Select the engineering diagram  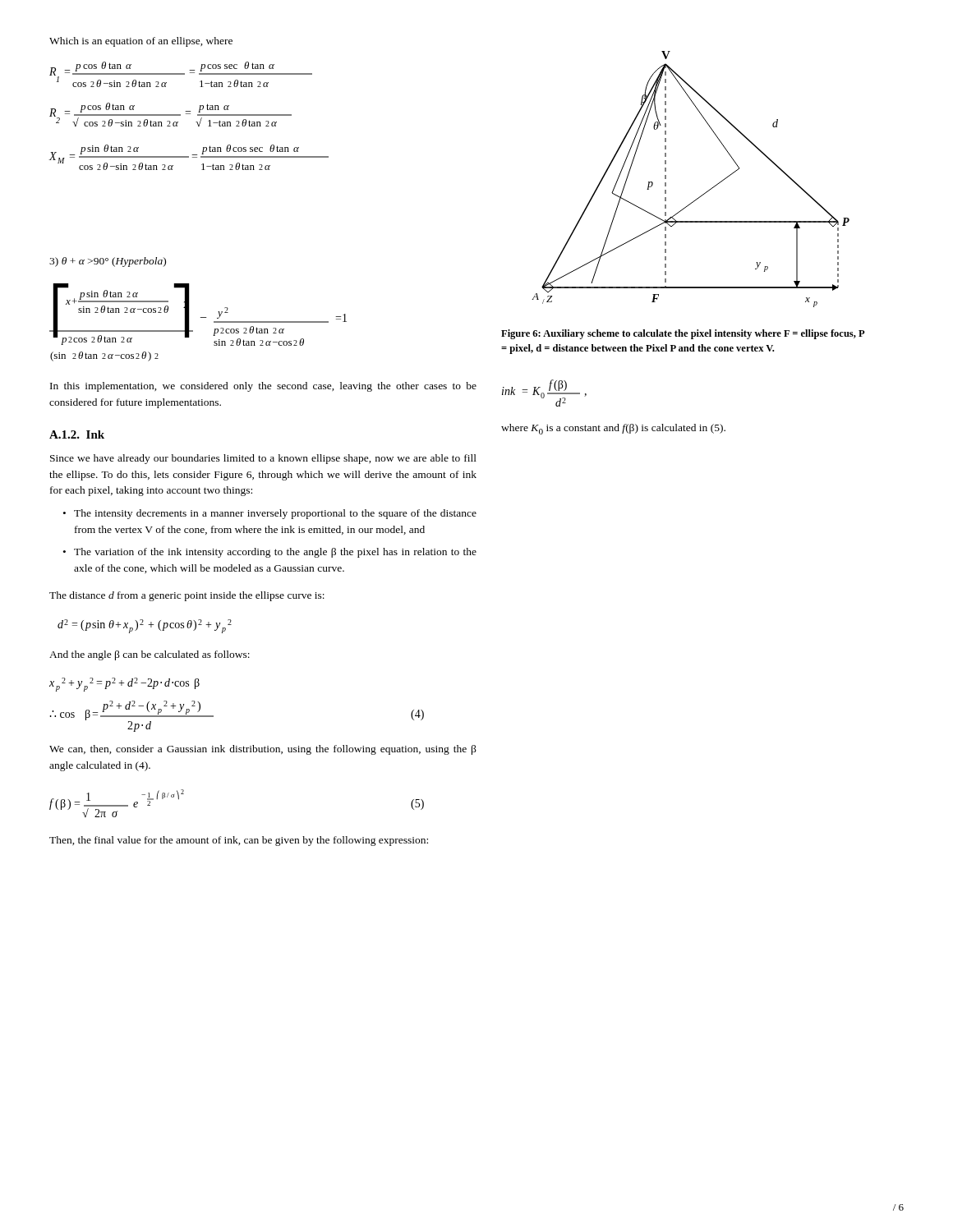pyautogui.click(x=690, y=182)
